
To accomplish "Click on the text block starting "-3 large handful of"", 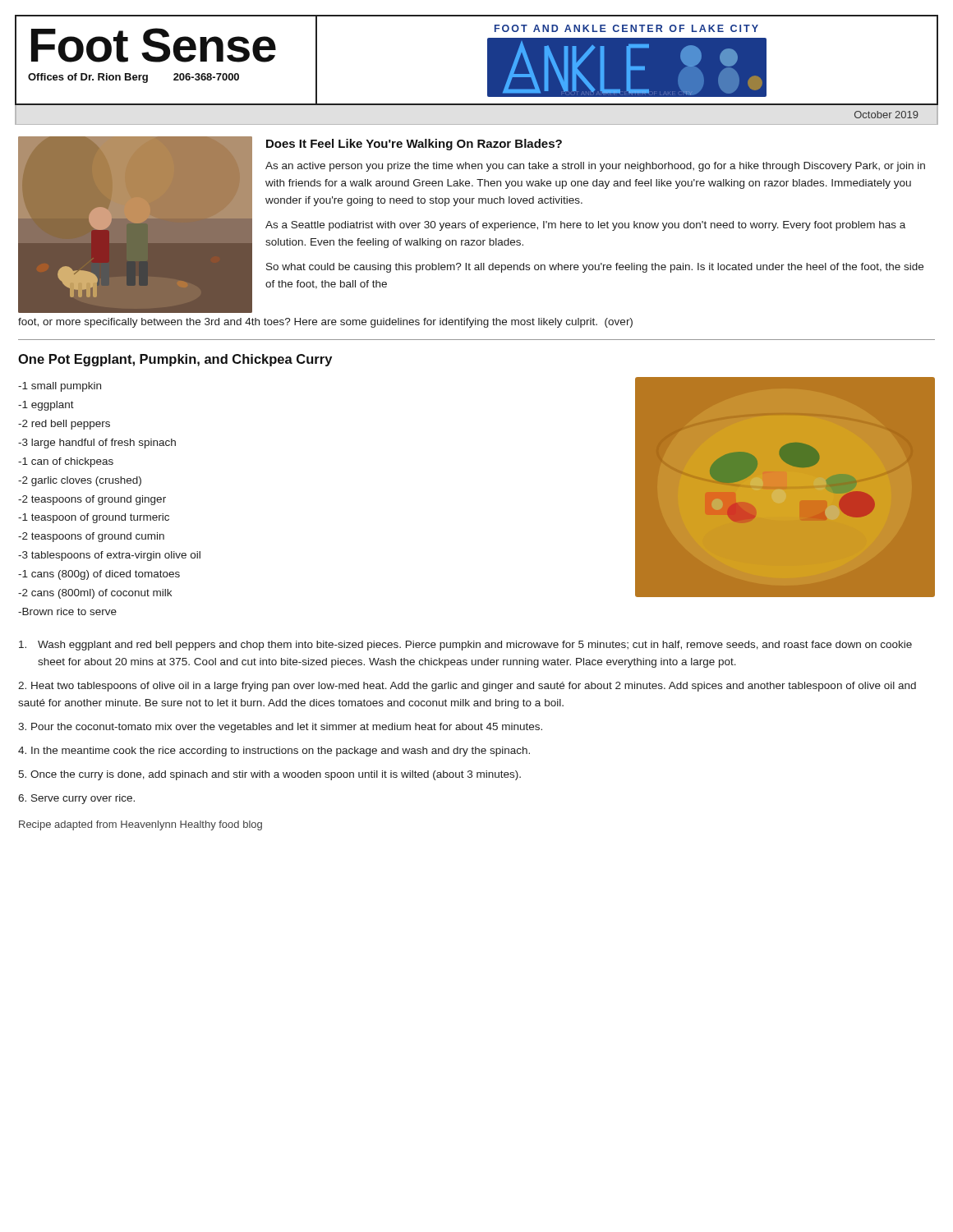I will tap(97, 442).
